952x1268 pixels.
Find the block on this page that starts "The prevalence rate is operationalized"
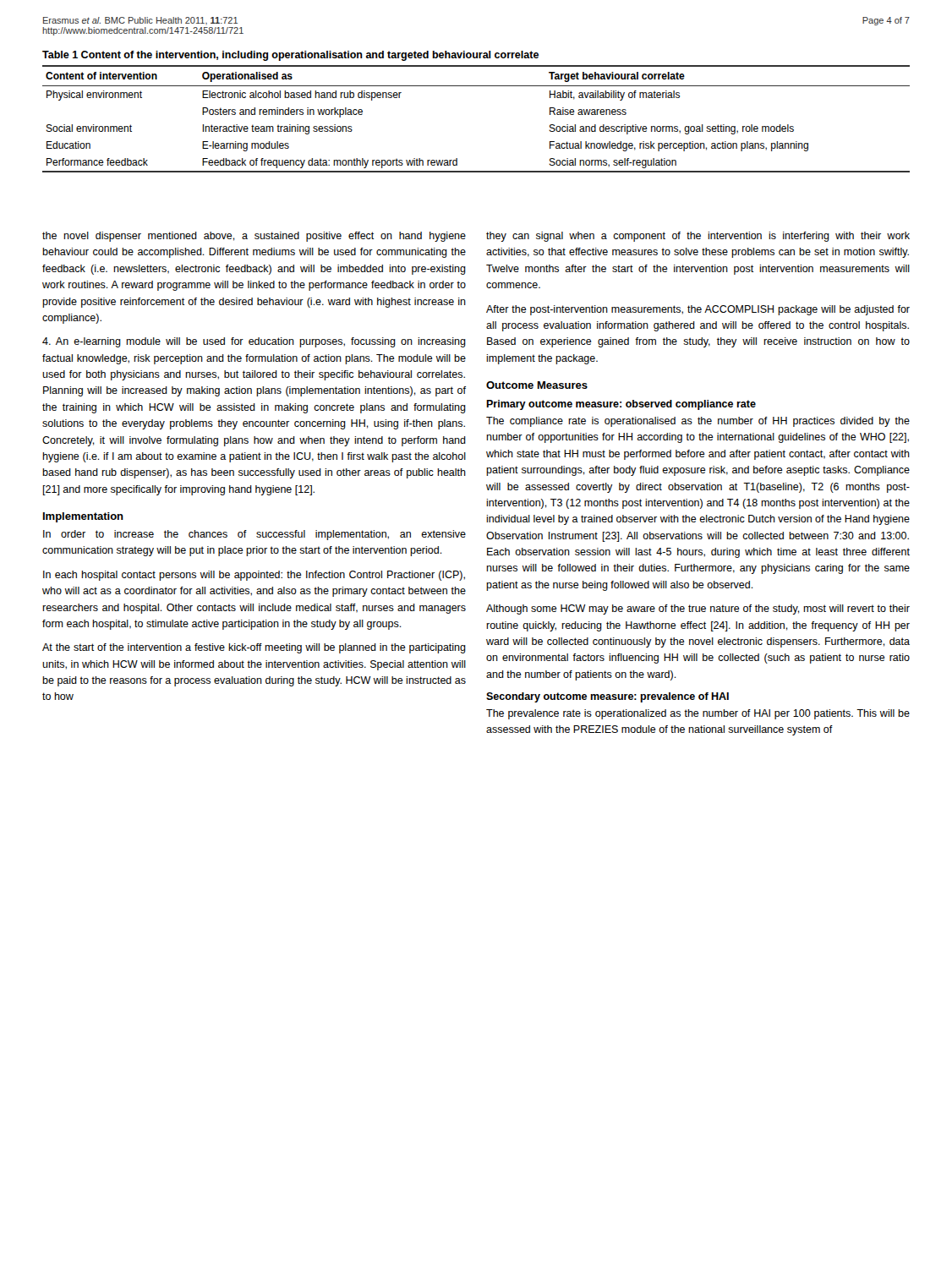point(698,722)
